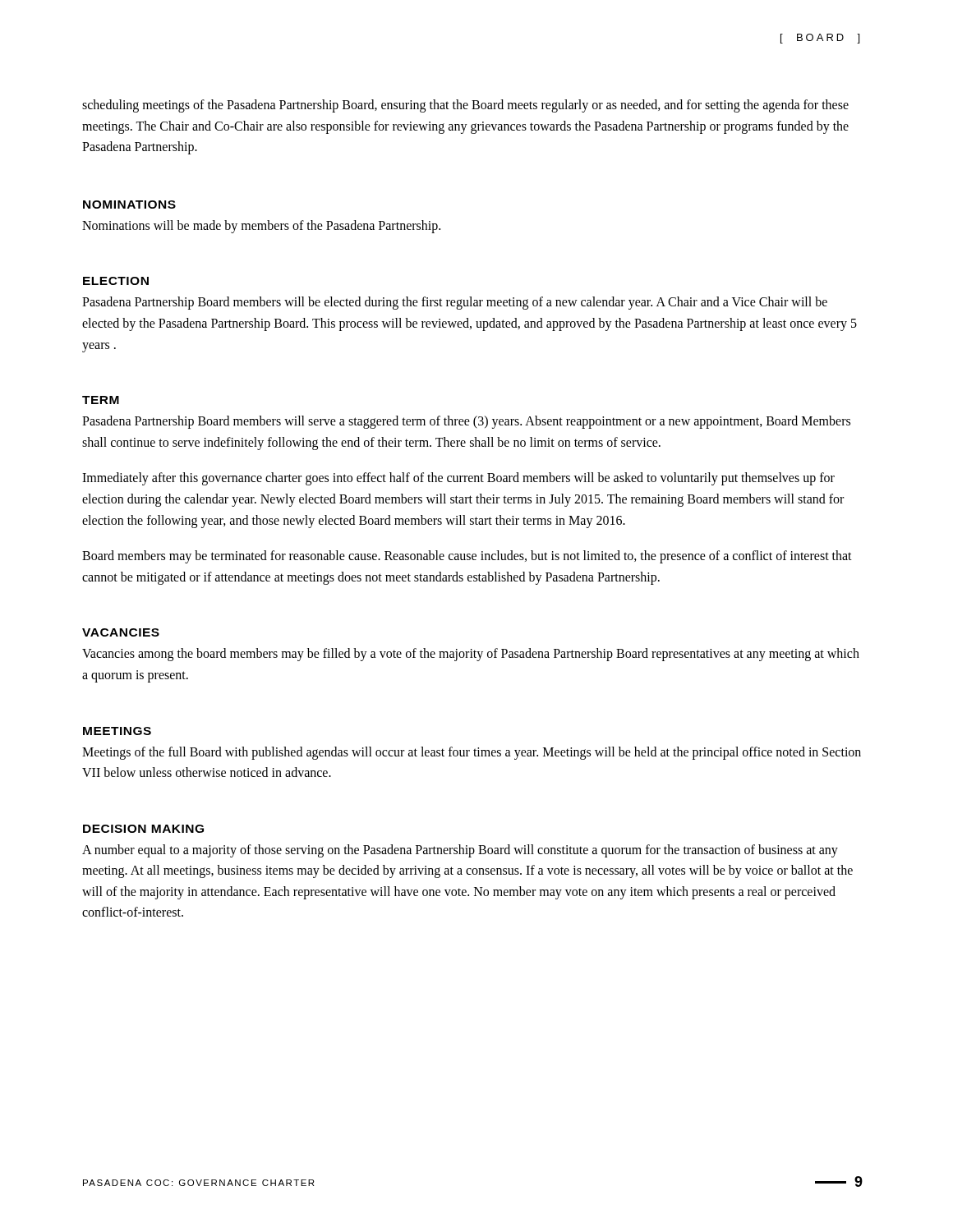The width and height of the screenshot is (953, 1232).
Task: Locate the text starting "Board members may be terminated"
Action: [467, 566]
